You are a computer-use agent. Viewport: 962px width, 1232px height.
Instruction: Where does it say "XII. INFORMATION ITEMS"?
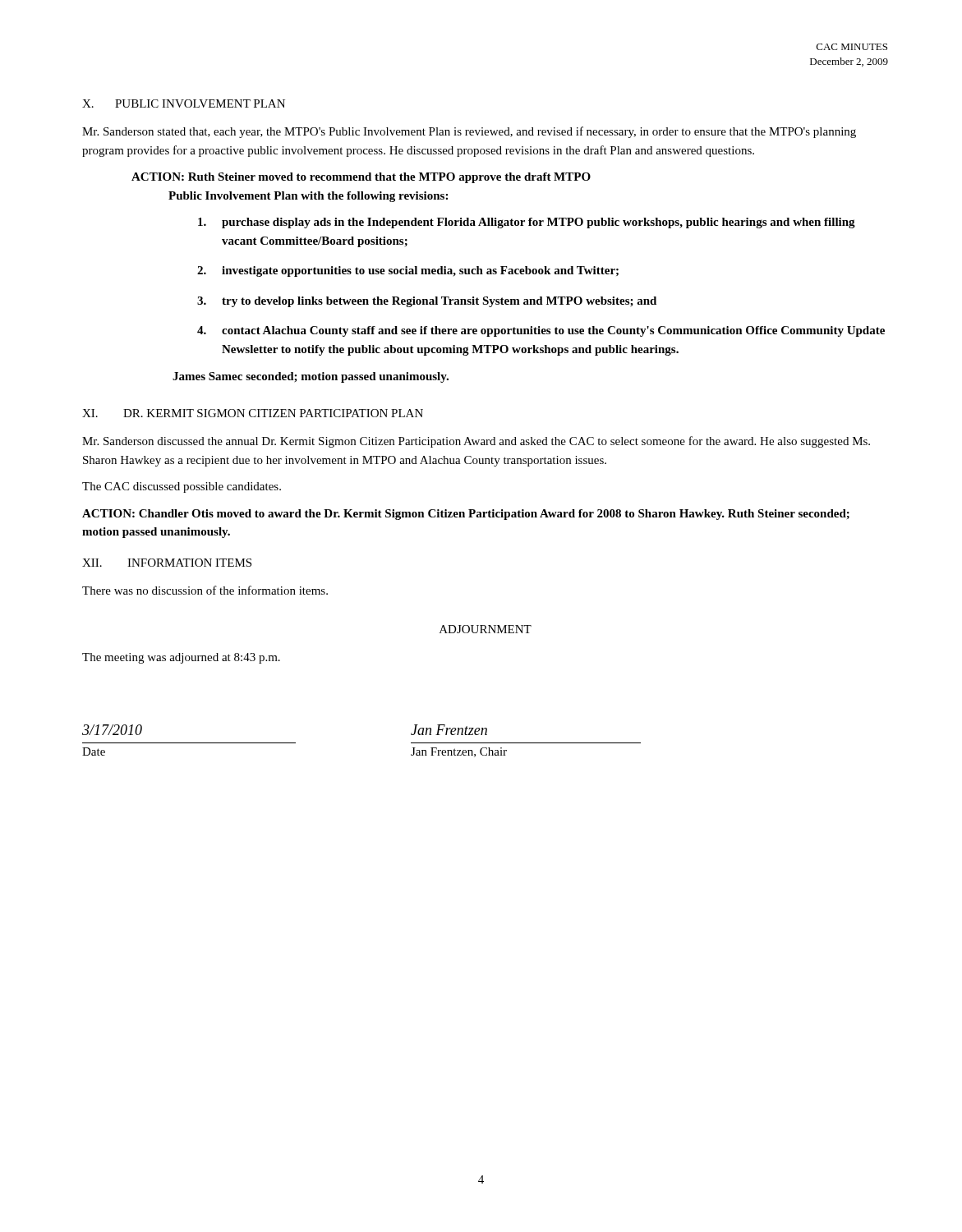click(167, 563)
